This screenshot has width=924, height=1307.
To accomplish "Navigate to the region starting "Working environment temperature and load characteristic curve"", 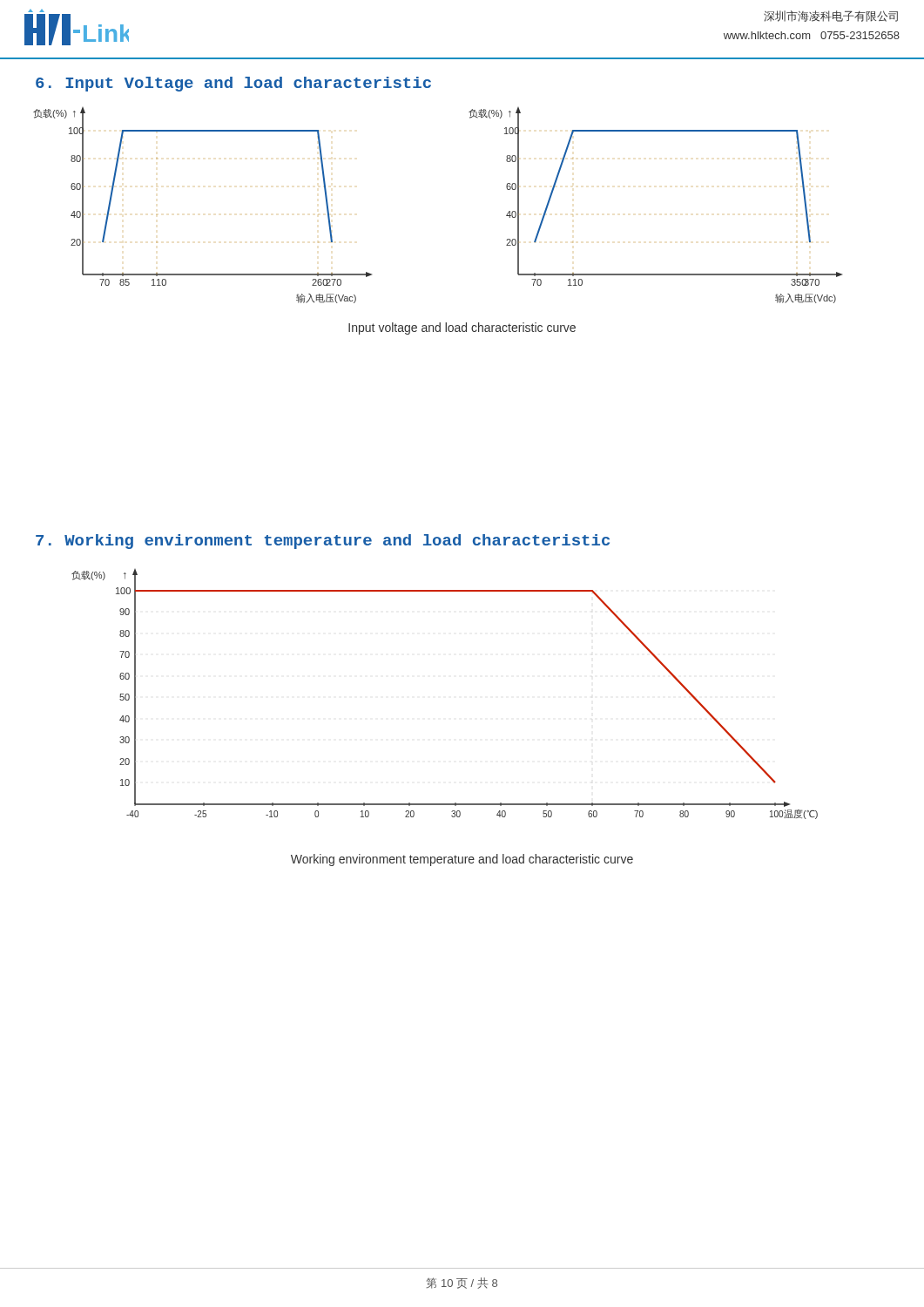I will click(462, 859).
